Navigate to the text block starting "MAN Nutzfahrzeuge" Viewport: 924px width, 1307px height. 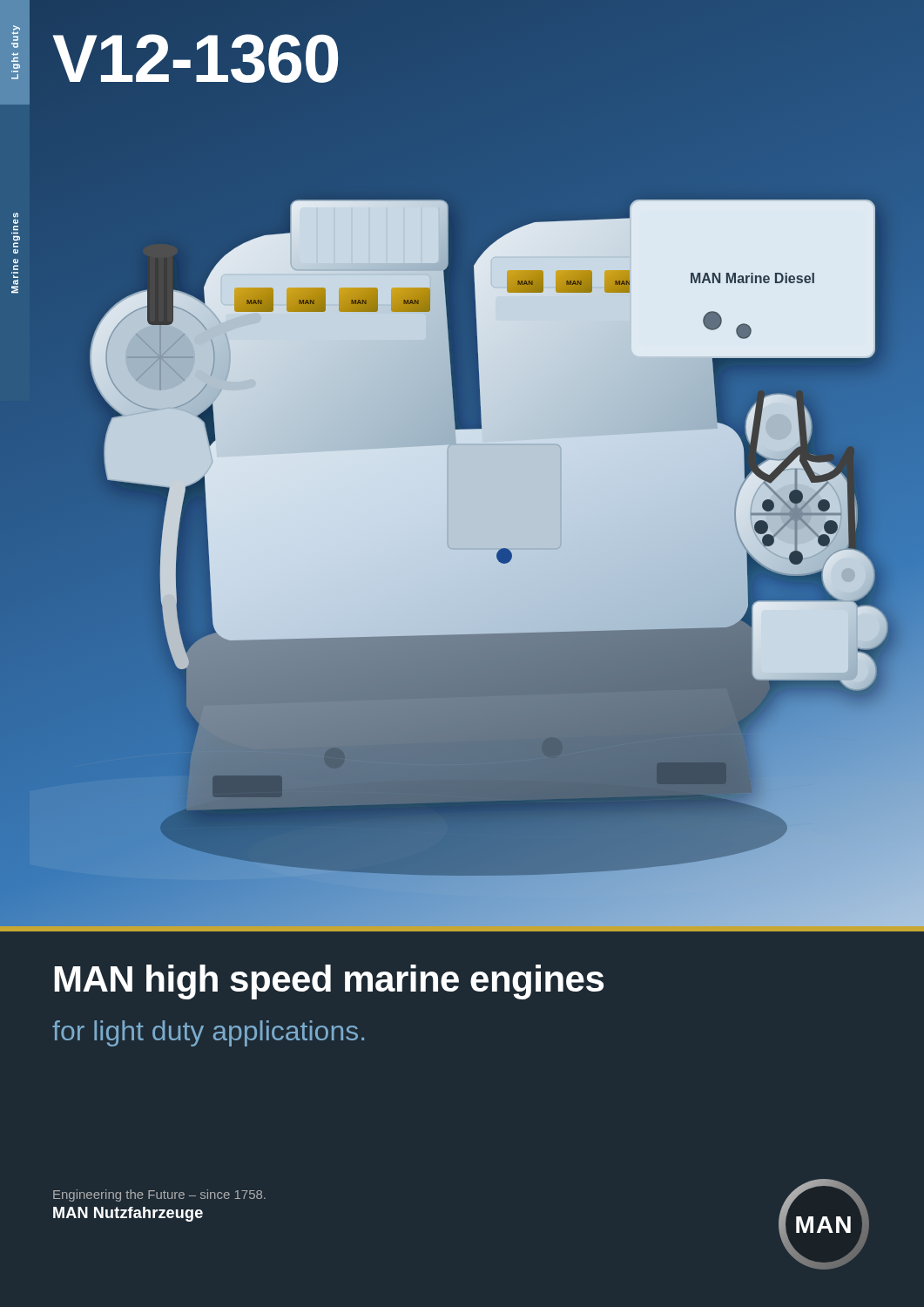point(128,1213)
